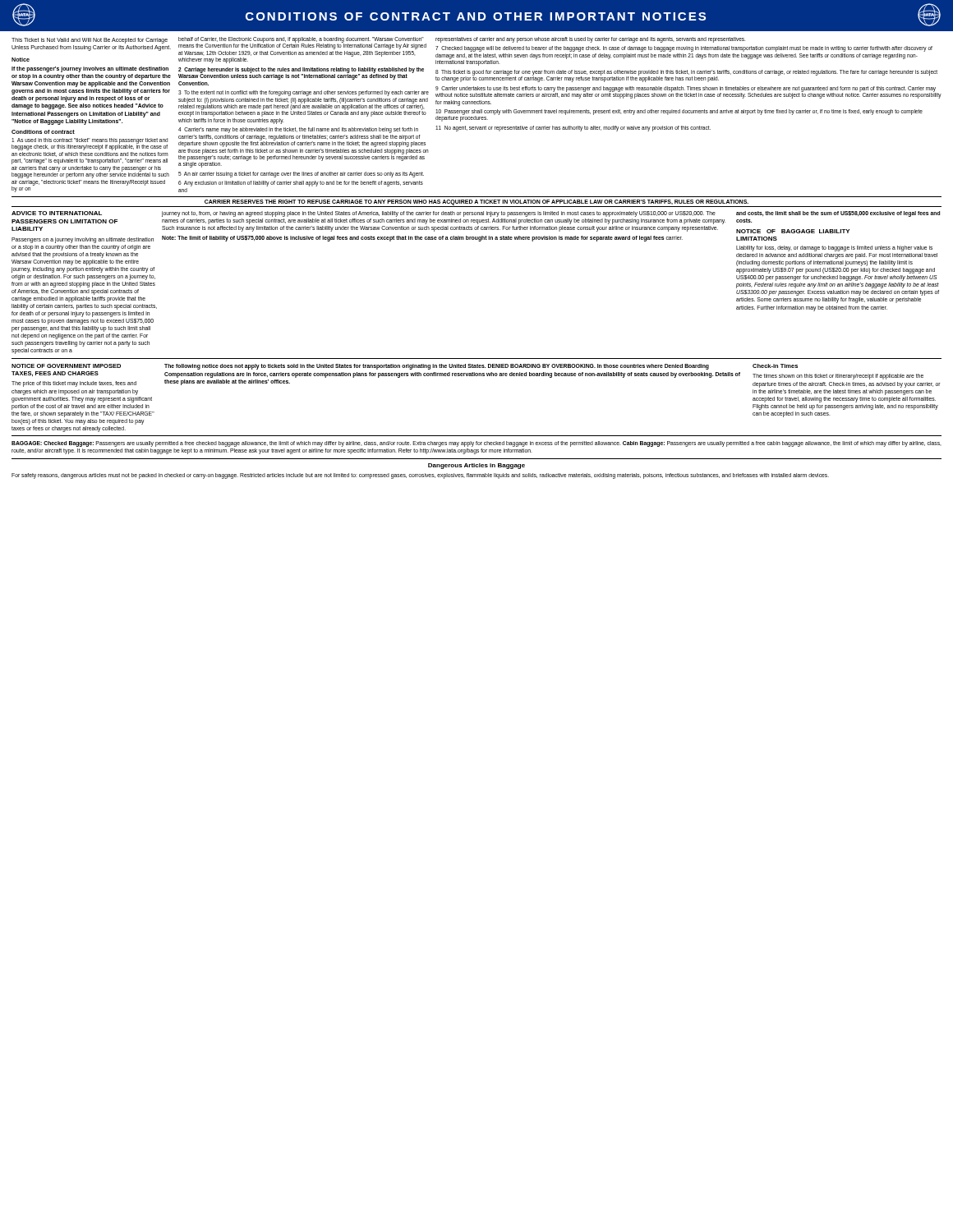Find the block on this page that starts "journey not to, from,"

444,221
